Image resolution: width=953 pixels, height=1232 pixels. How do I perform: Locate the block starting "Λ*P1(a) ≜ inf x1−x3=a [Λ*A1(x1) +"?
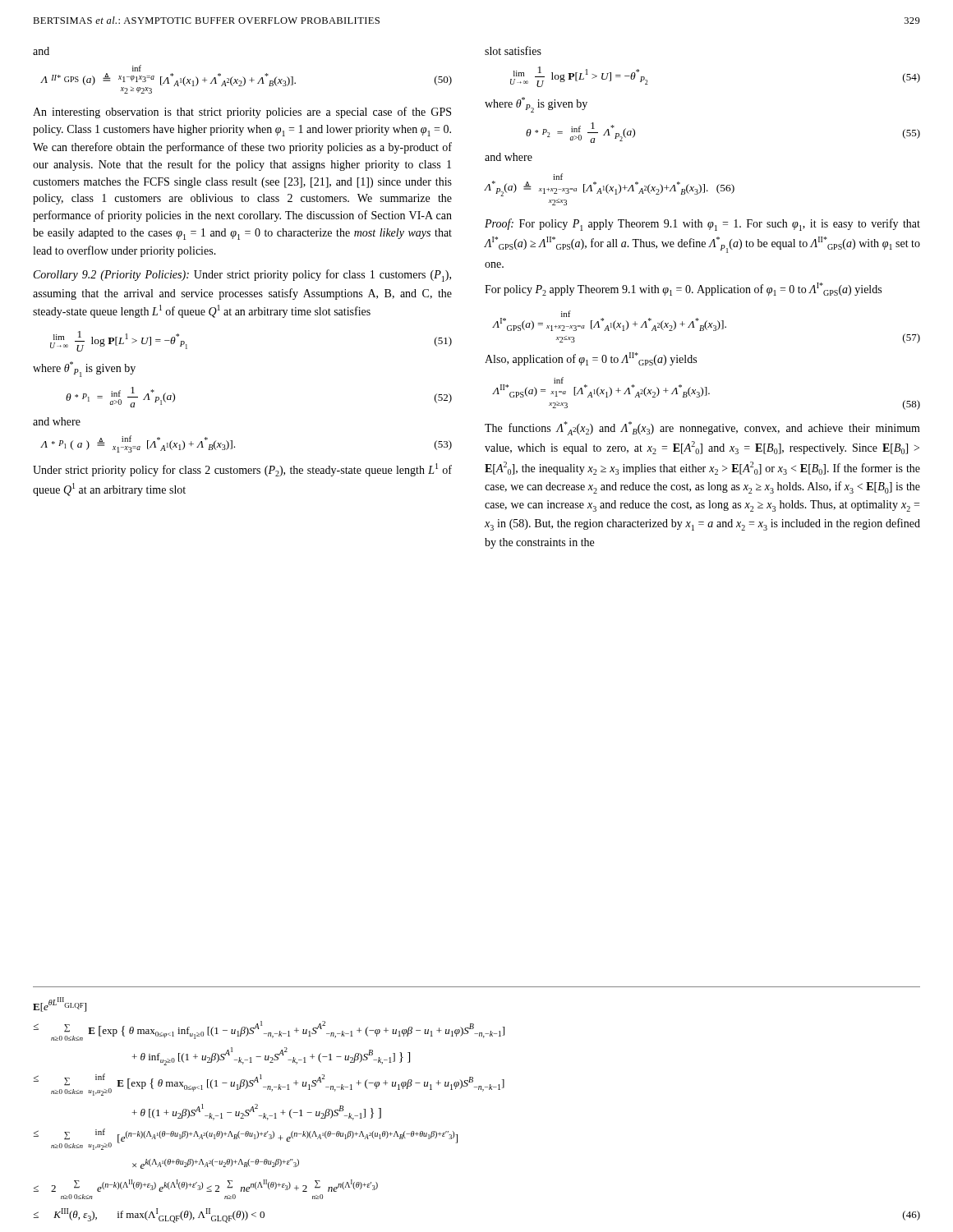130,441
